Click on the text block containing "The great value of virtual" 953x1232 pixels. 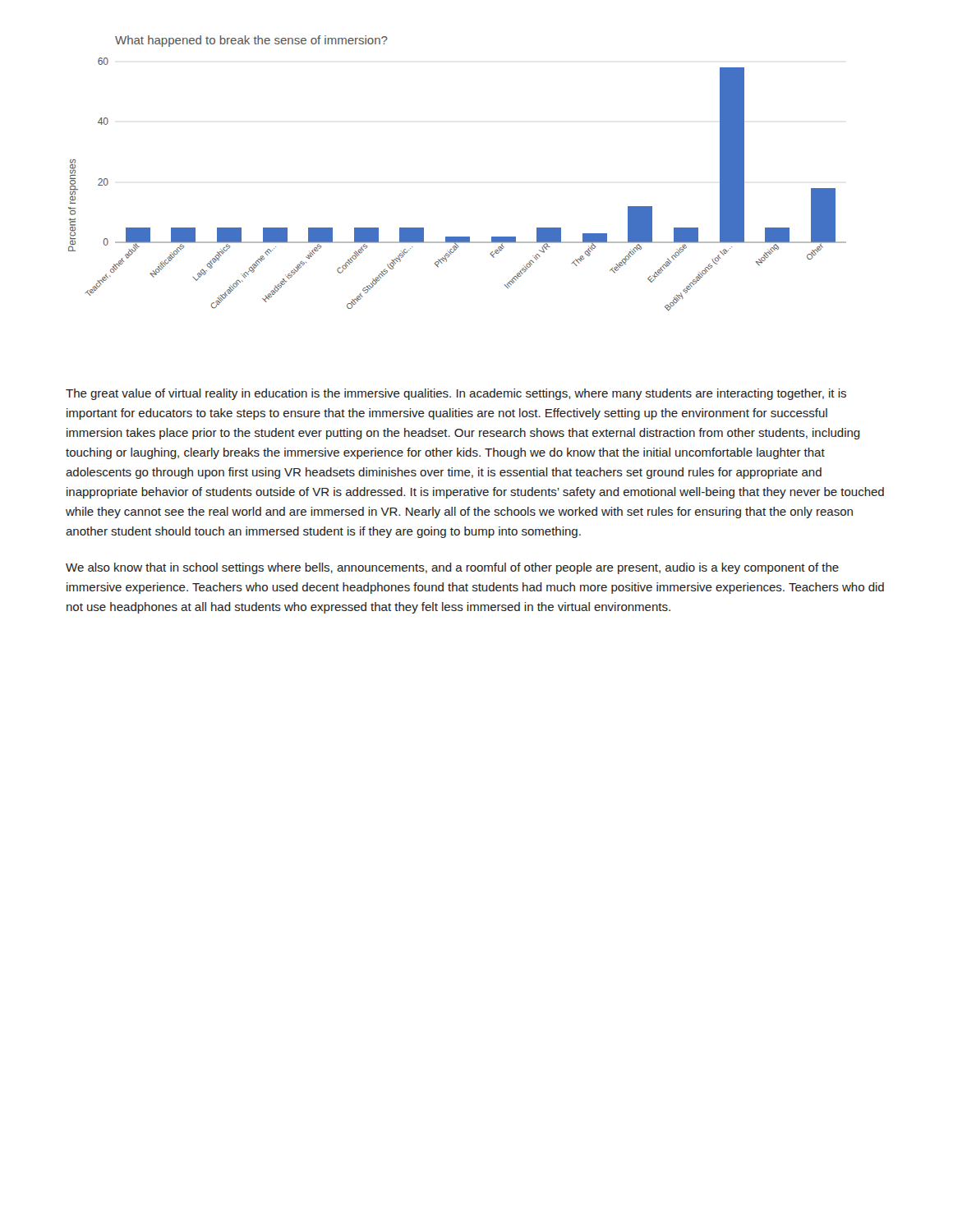tap(476, 500)
